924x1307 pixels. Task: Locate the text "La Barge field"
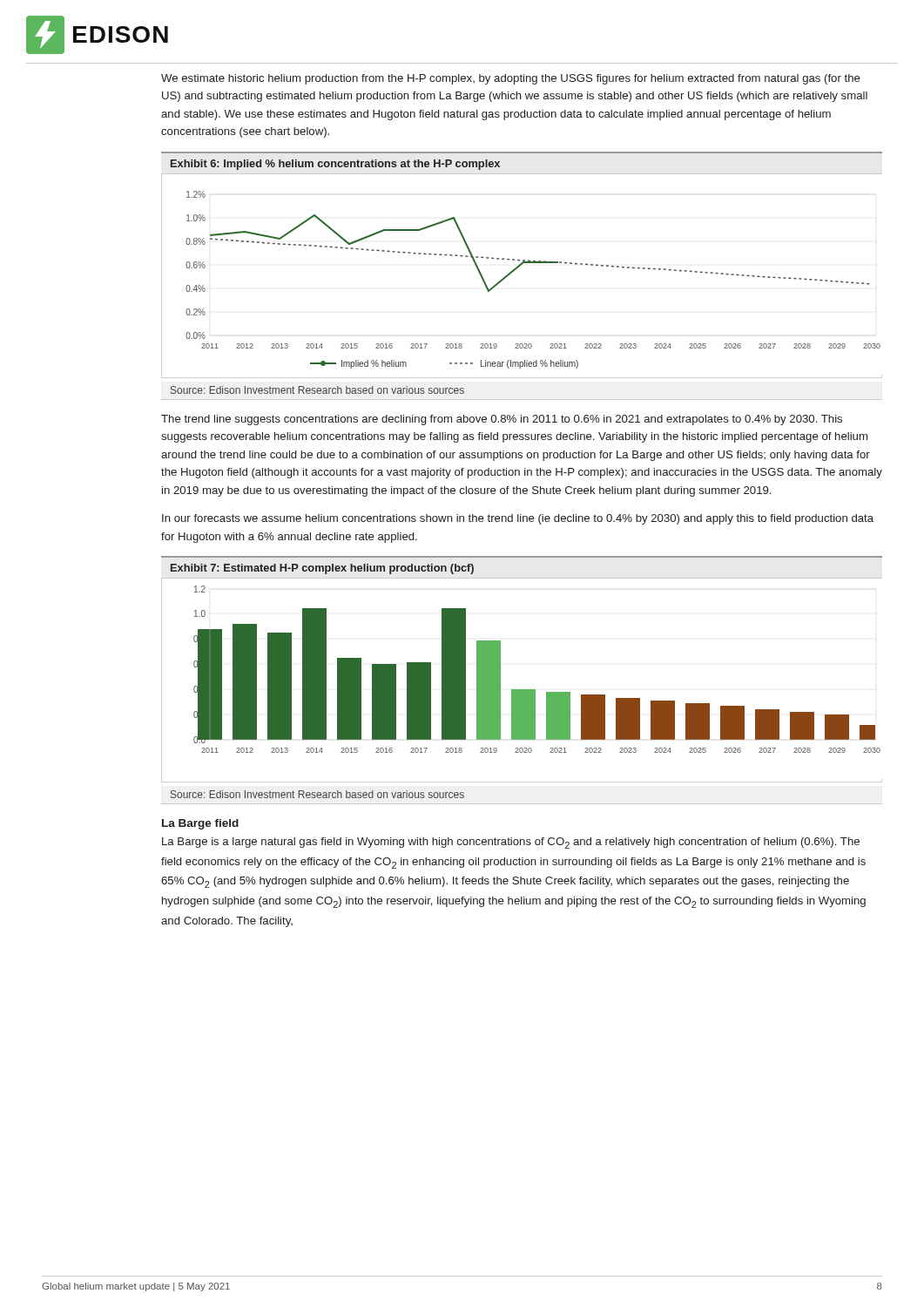pyautogui.click(x=200, y=823)
